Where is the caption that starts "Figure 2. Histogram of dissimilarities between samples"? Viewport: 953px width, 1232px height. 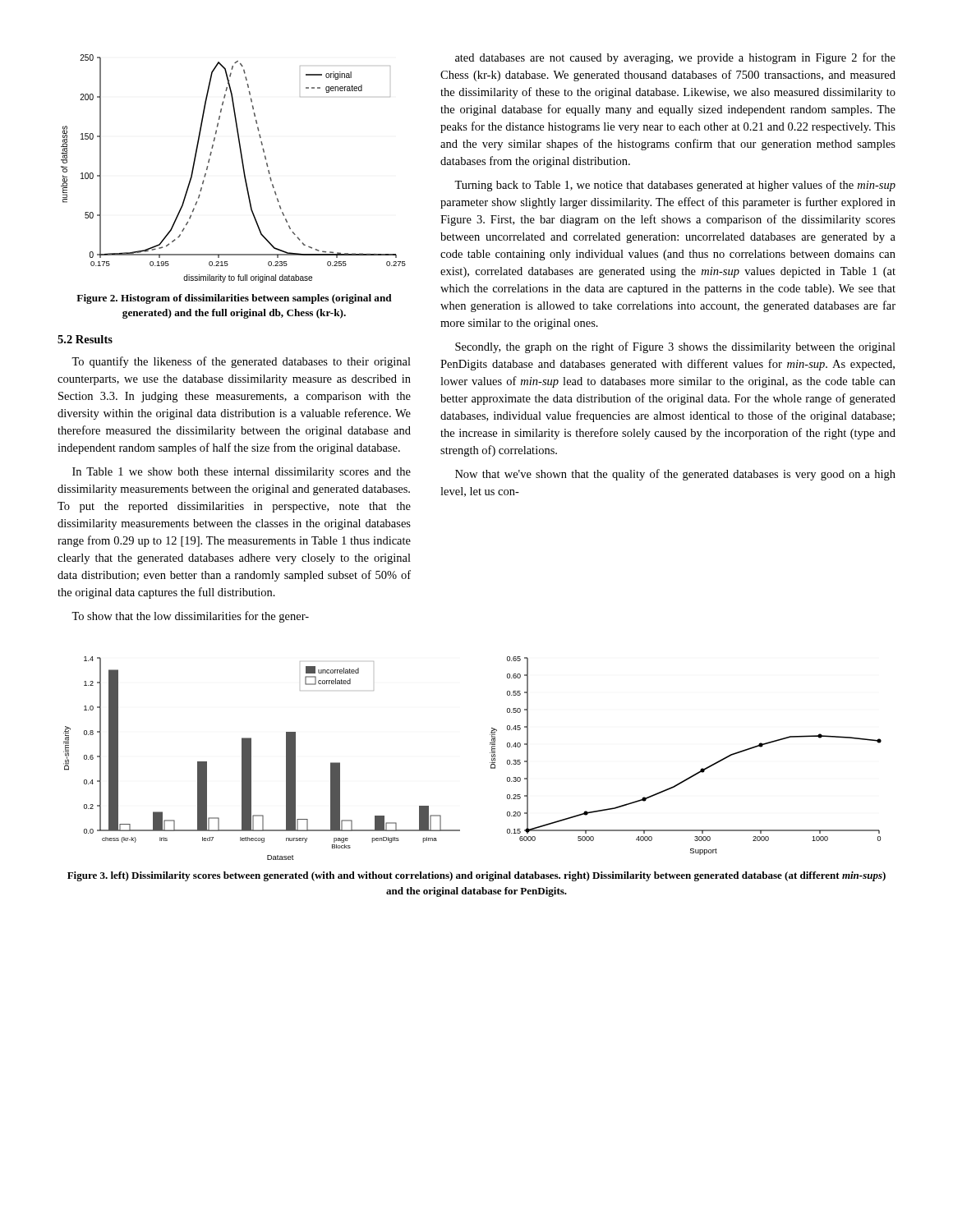pyautogui.click(x=234, y=305)
